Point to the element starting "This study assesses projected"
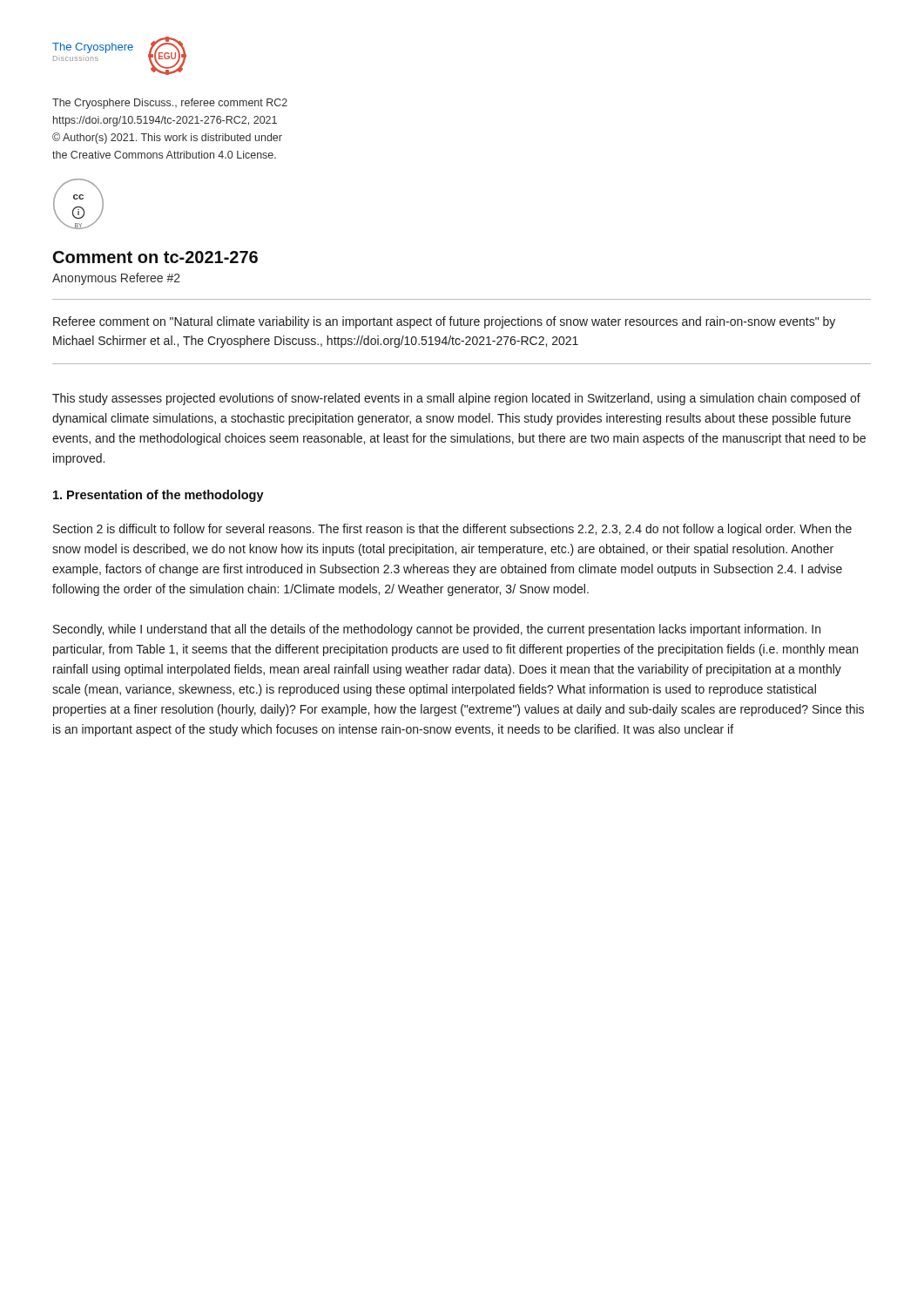924x1307 pixels. (459, 428)
